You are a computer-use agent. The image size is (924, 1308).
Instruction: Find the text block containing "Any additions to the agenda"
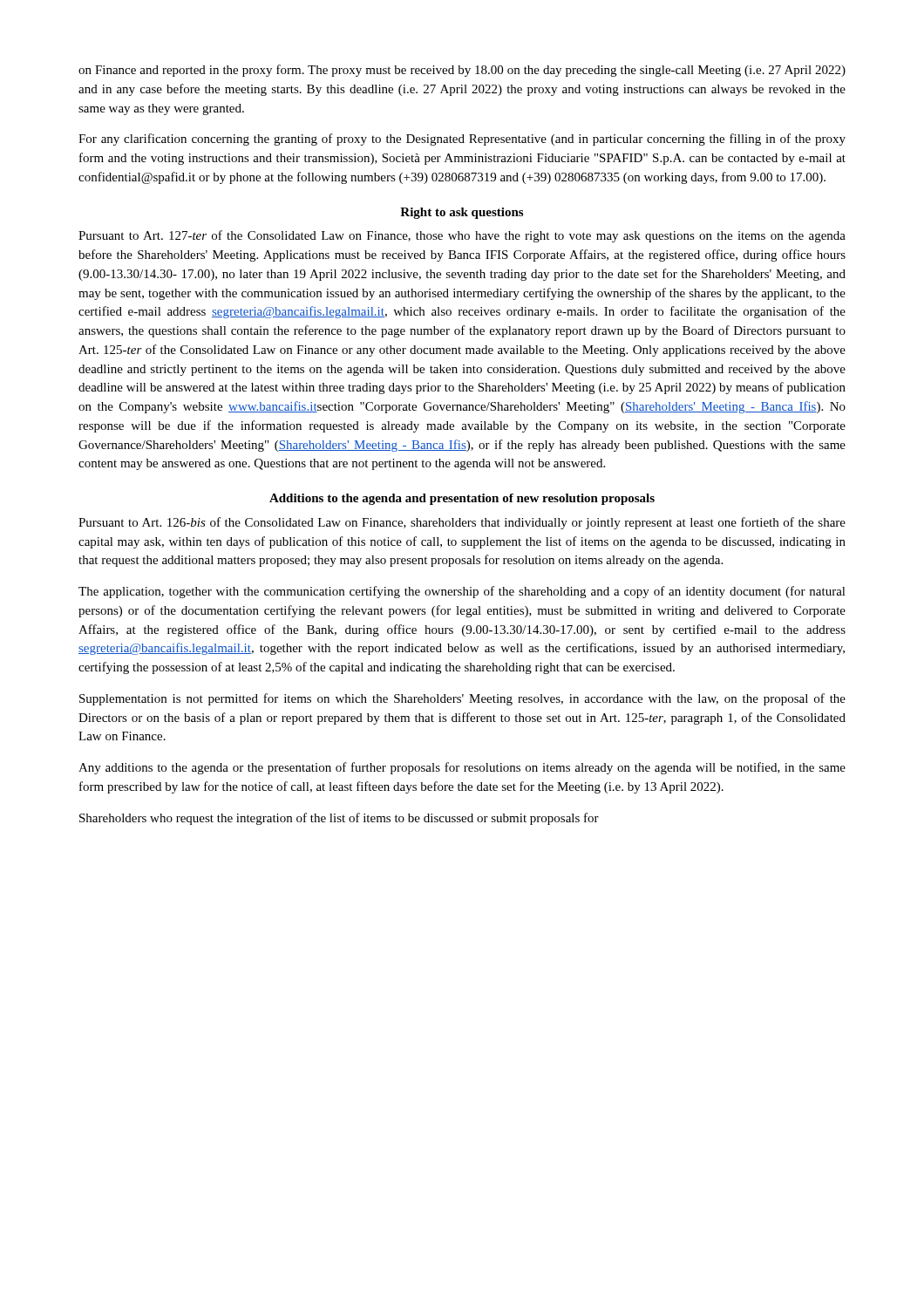tap(462, 777)
